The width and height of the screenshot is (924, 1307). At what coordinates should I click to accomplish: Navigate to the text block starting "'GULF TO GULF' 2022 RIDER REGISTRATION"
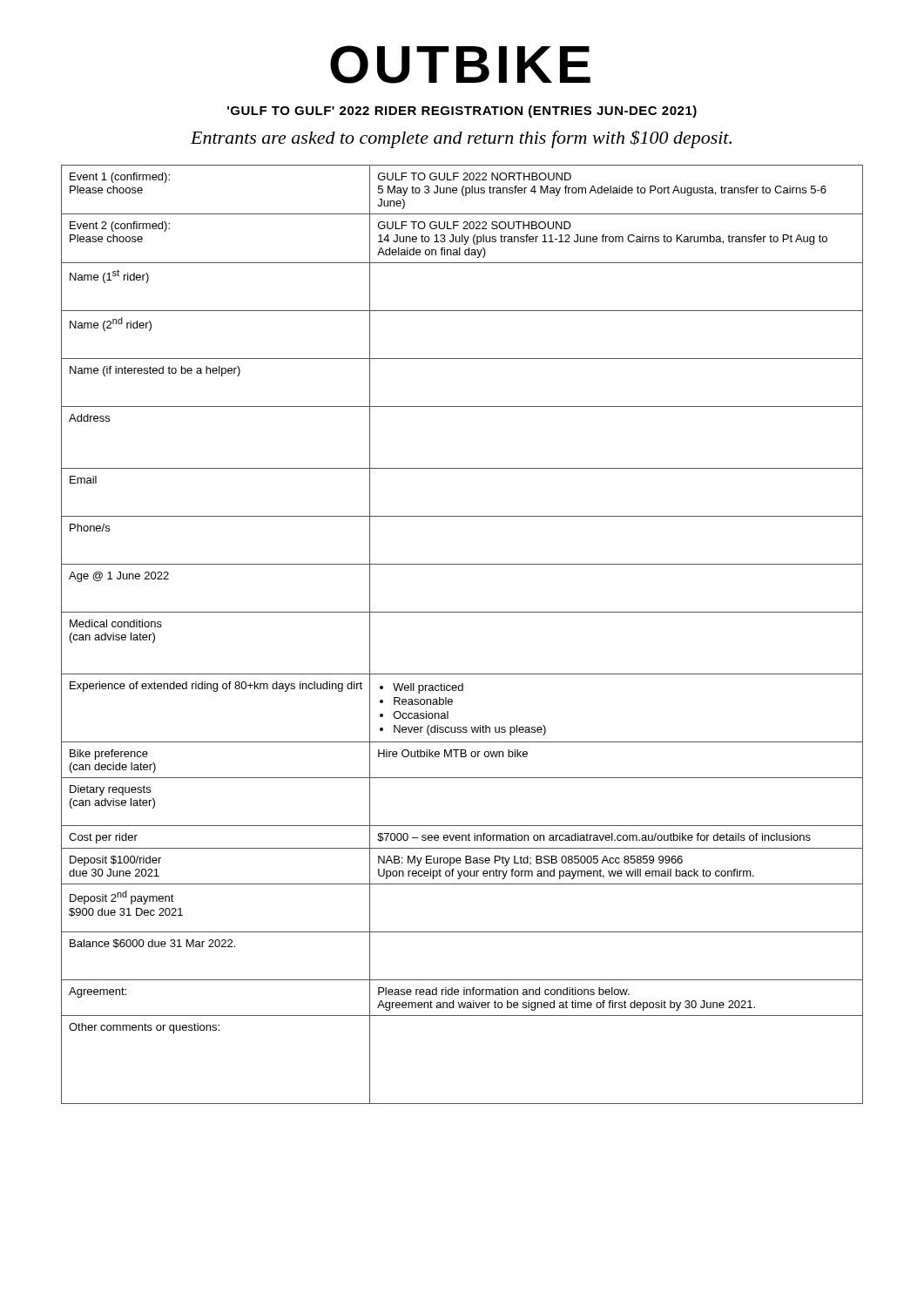(x=462, y=110)
